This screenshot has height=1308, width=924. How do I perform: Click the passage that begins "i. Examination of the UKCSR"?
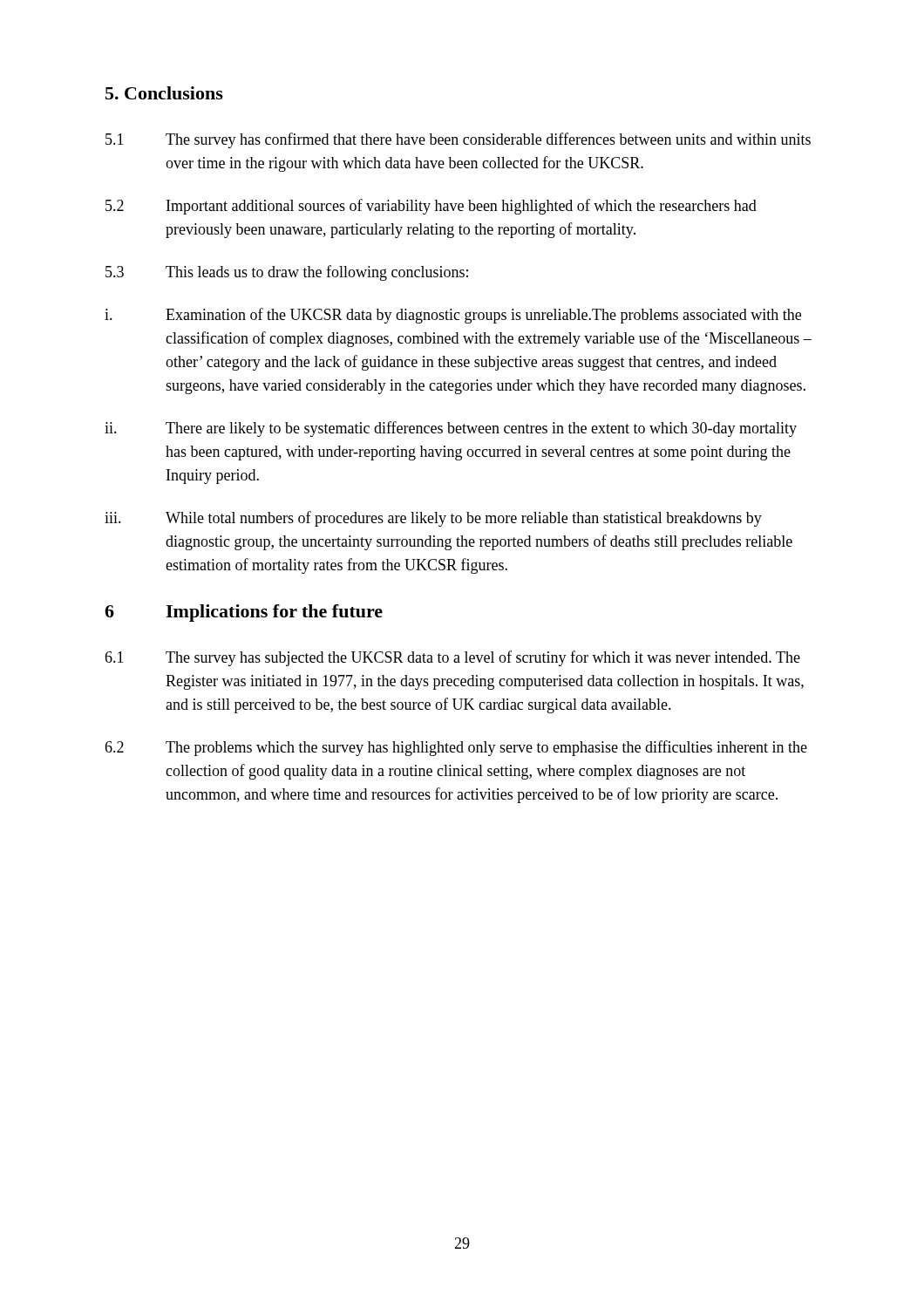pos(462,351)
